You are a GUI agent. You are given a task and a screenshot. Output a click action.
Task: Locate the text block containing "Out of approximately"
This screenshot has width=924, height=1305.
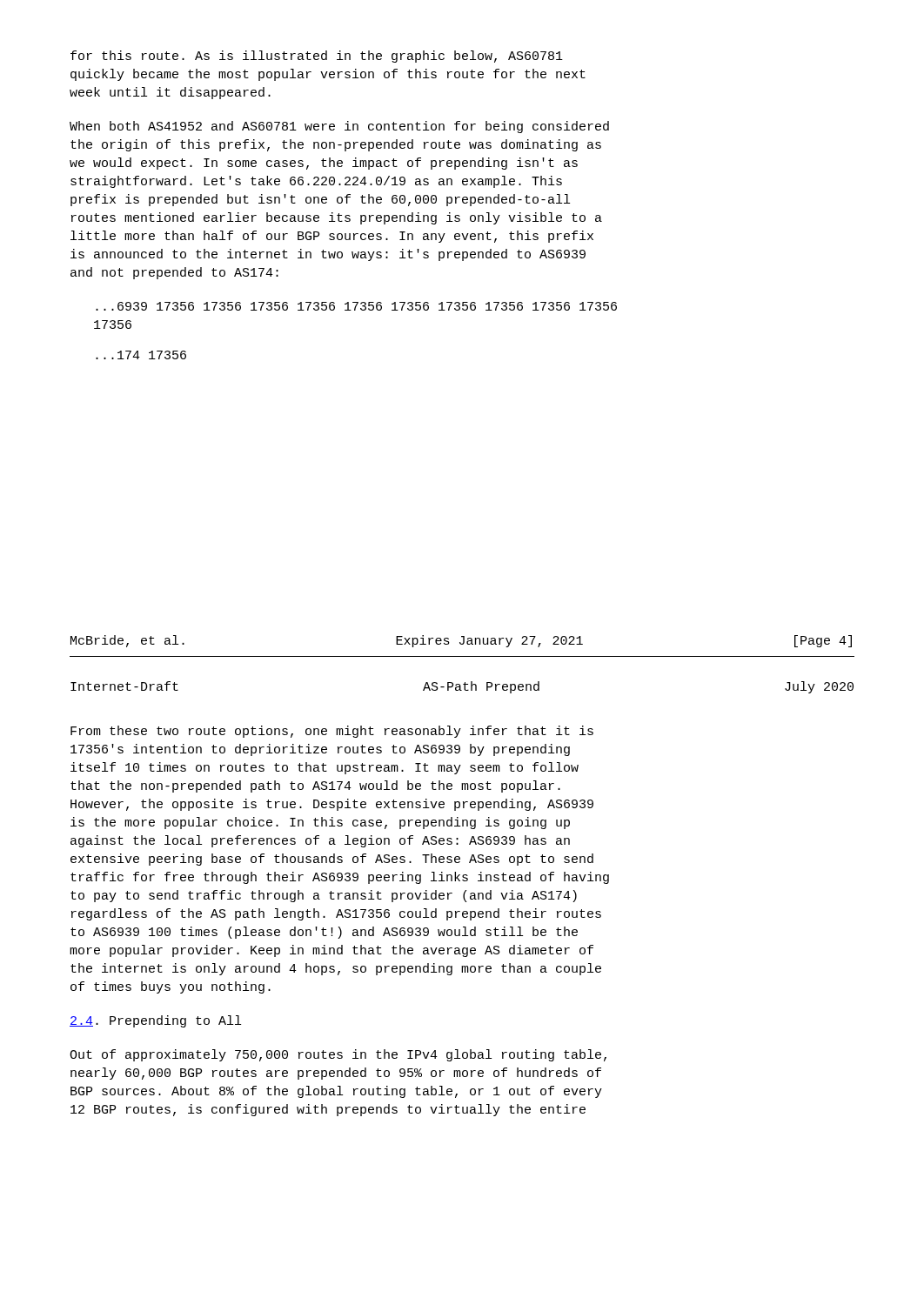pos(340,1083)
